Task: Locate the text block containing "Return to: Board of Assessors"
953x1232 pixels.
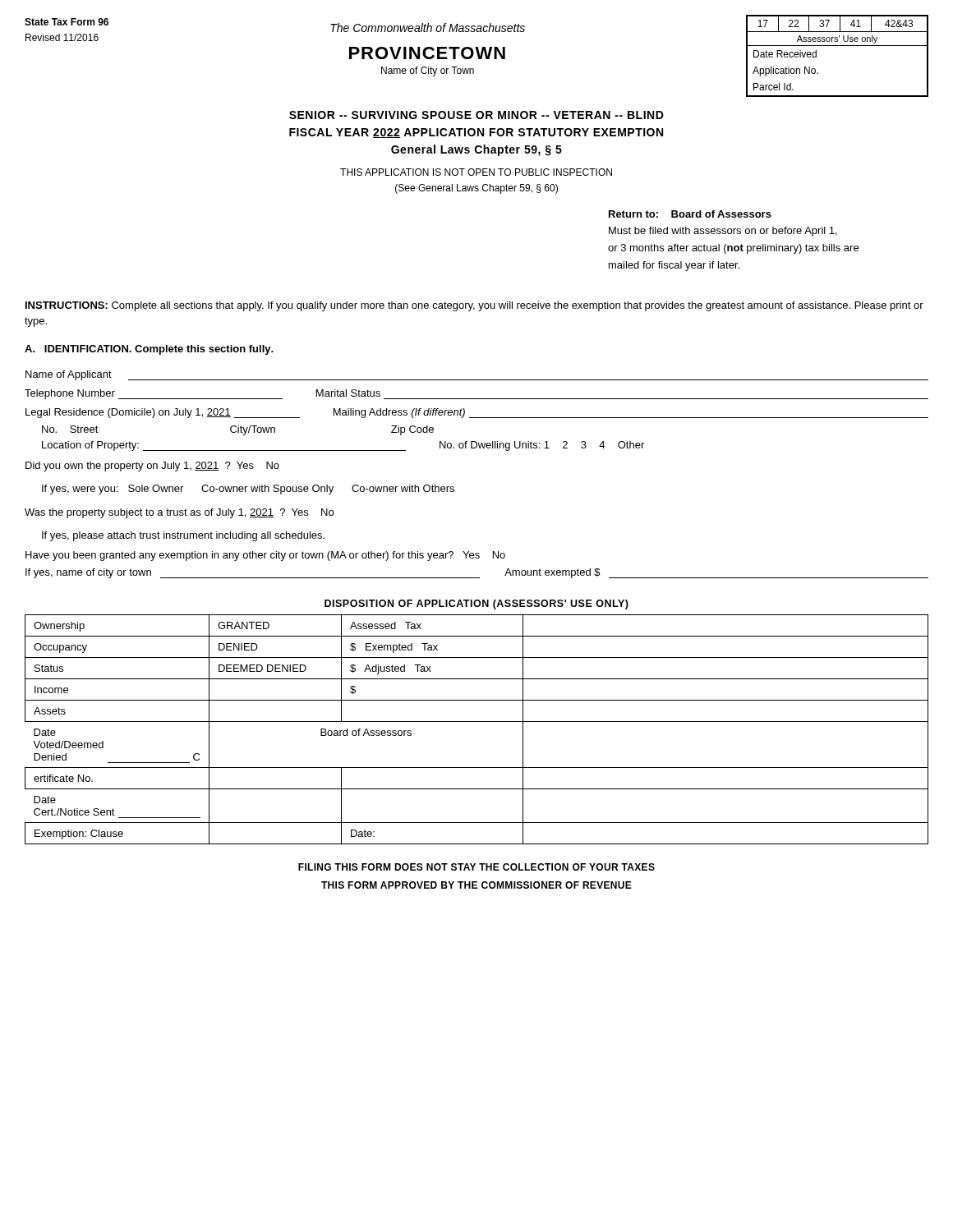Action: coord(690,214)
